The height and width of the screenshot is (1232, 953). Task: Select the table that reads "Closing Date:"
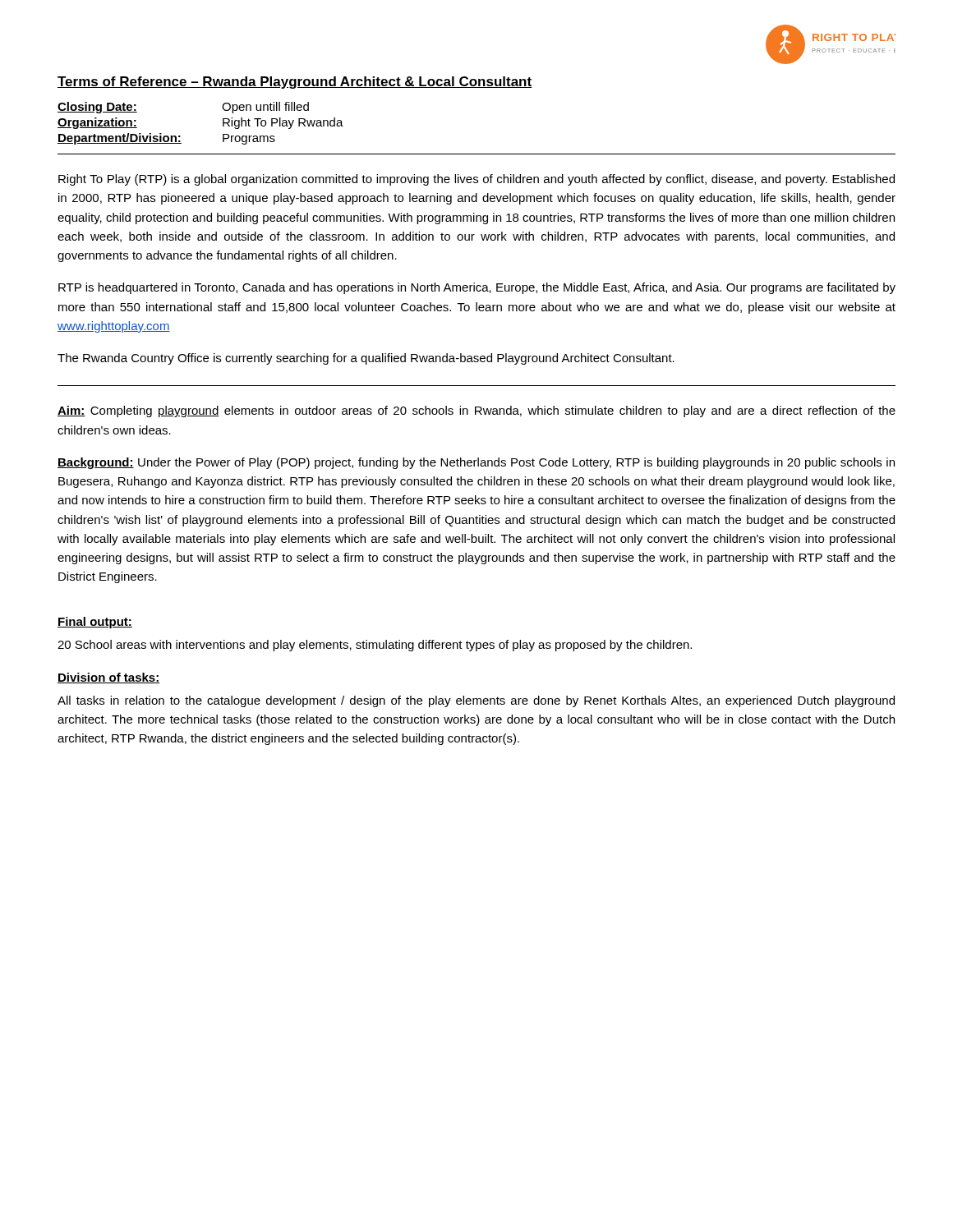pos(476,126)
